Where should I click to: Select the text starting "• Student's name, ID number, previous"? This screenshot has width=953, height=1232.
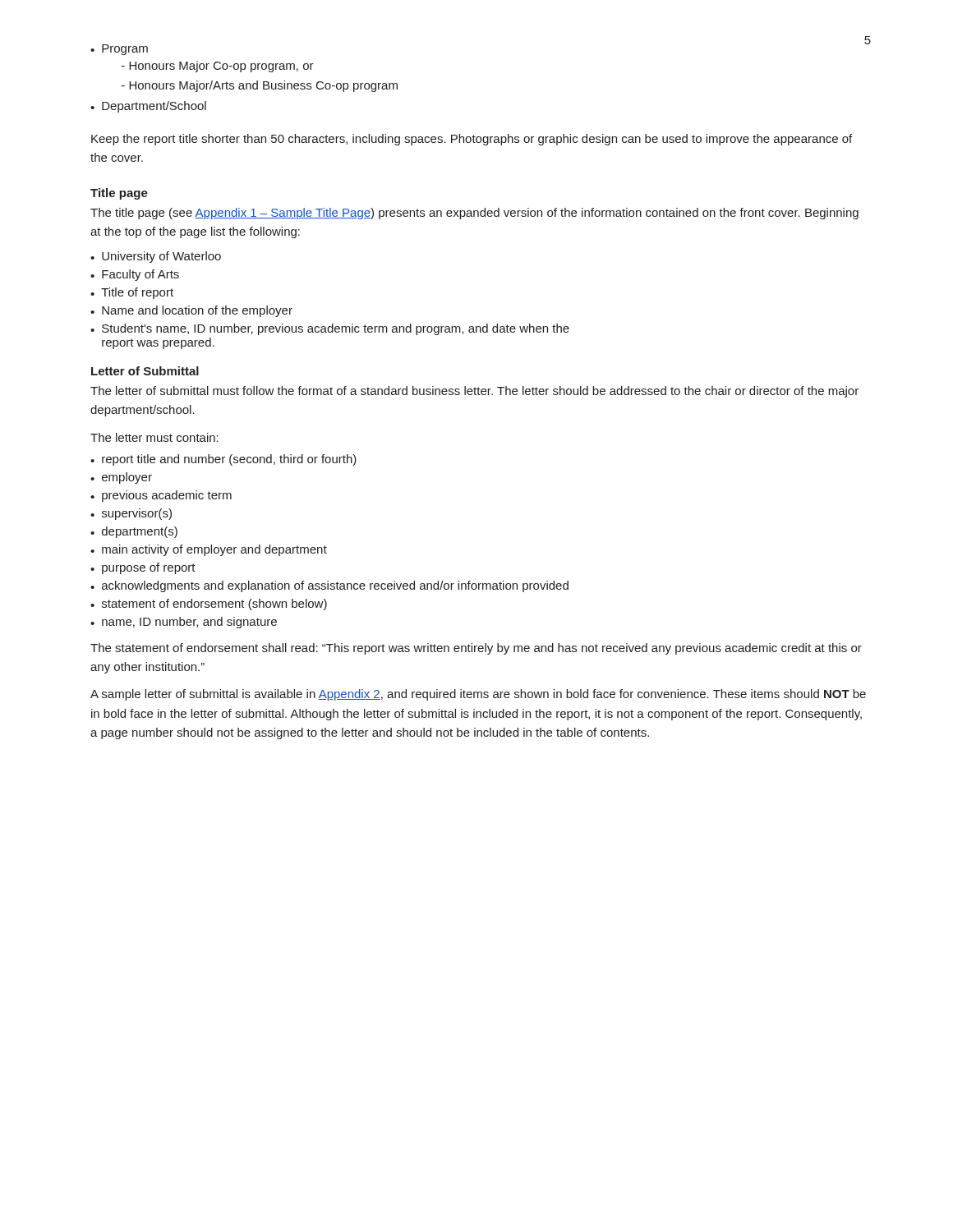coord(330,335)
